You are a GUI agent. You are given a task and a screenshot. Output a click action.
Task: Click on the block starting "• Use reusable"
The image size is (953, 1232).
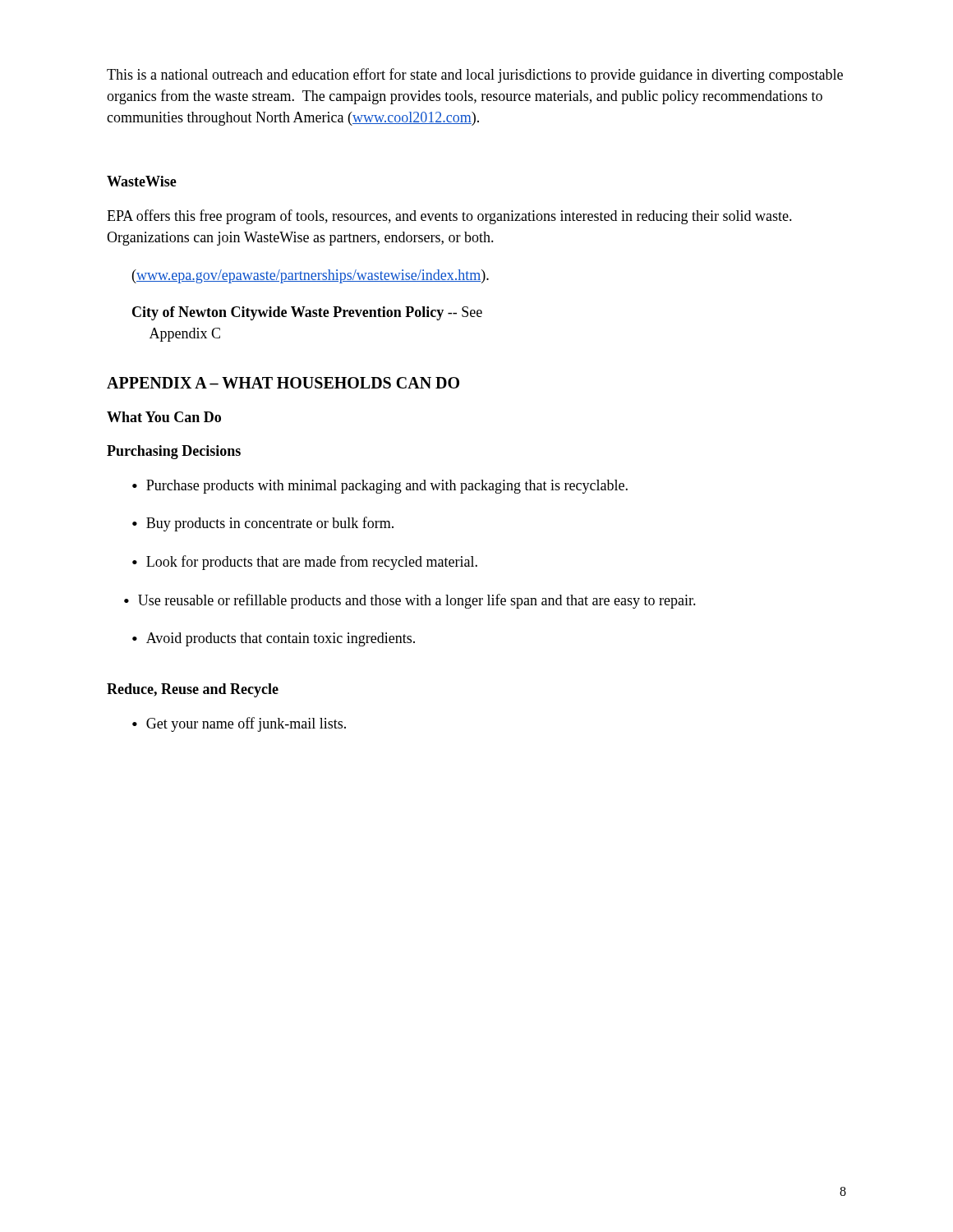[485, 601]
